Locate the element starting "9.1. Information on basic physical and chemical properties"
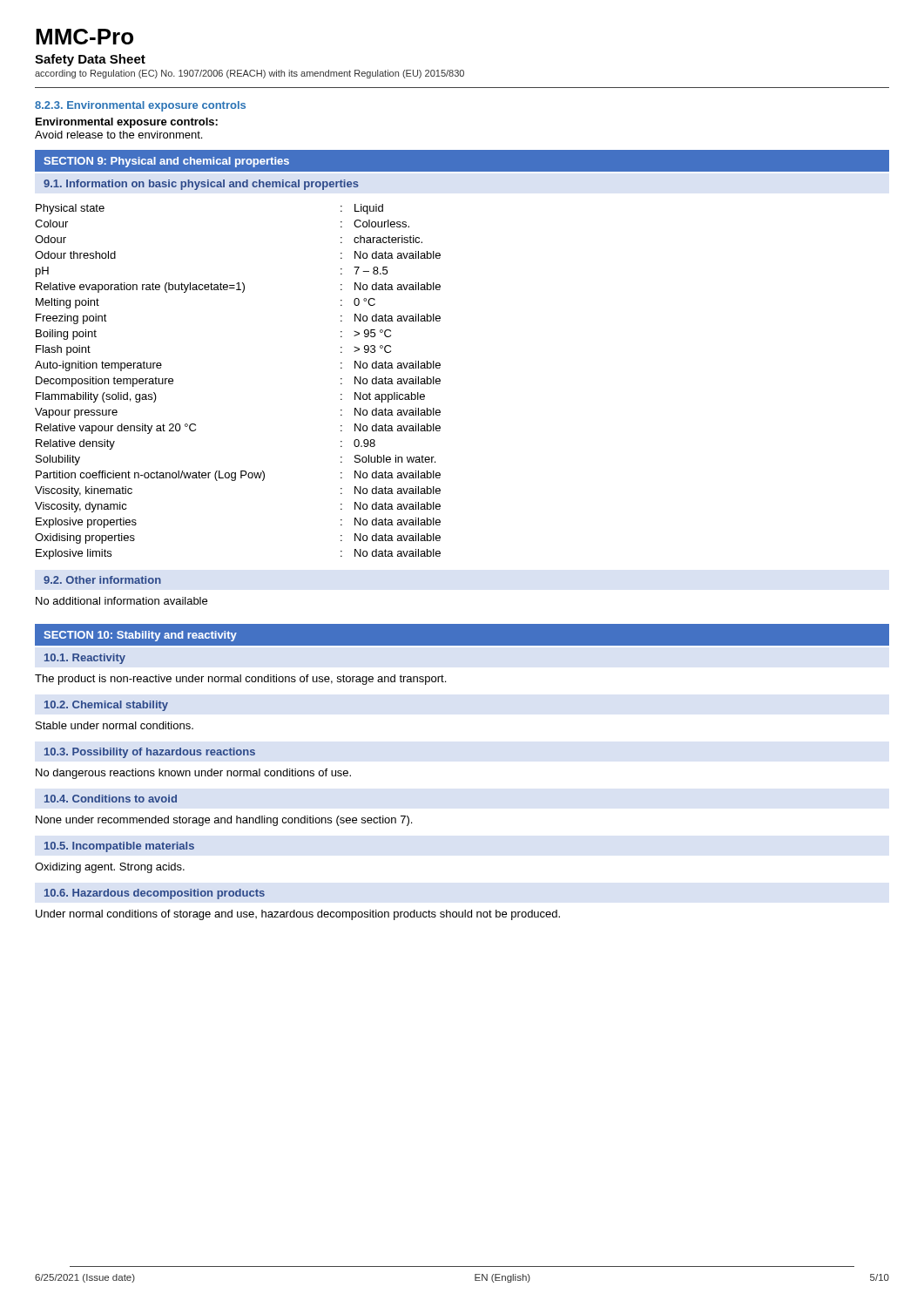Image resolution: width=924 pixels, height=1307 pixels. pos(201,185)
